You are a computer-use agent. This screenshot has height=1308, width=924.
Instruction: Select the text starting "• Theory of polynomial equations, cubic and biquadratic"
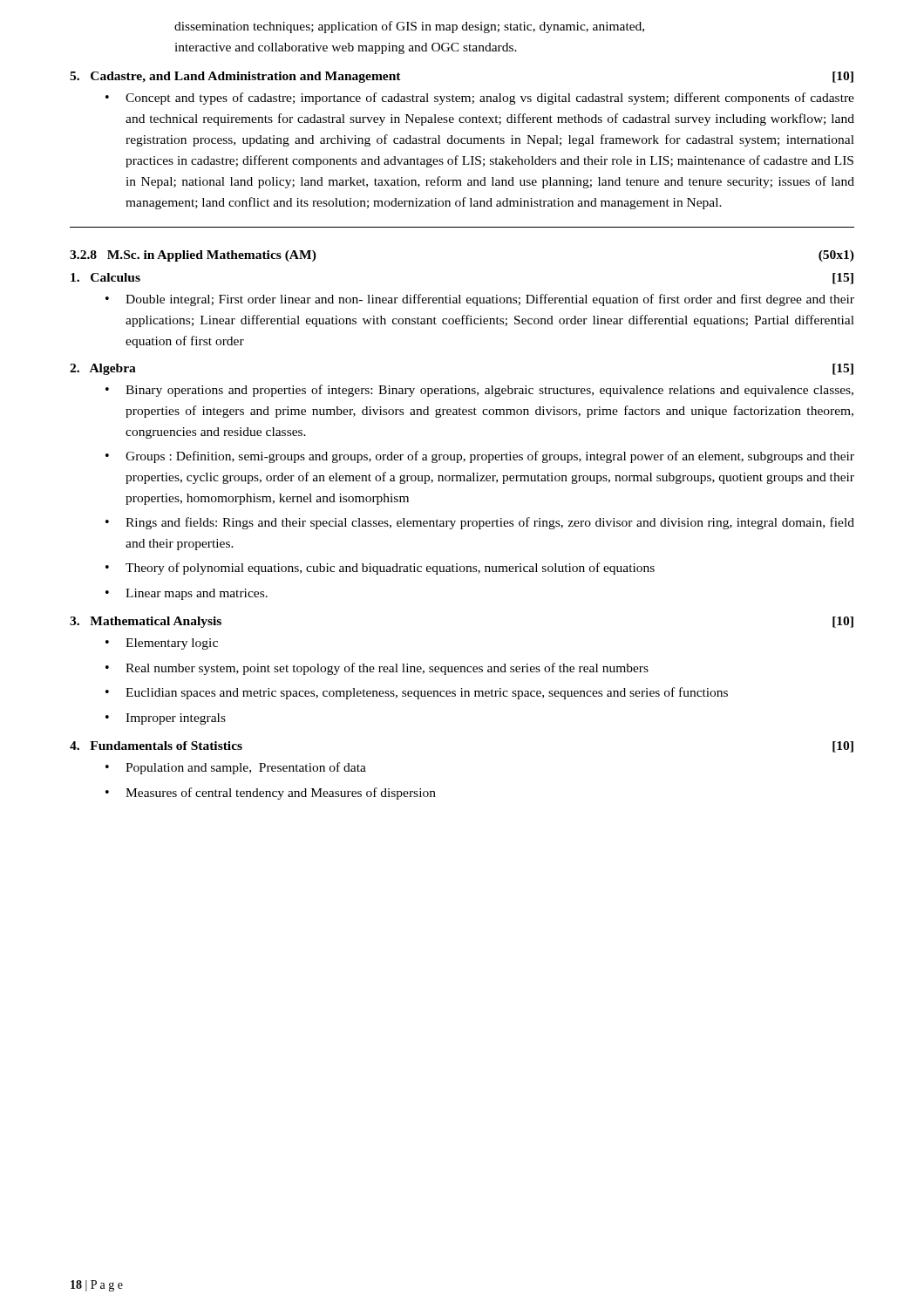479,568
